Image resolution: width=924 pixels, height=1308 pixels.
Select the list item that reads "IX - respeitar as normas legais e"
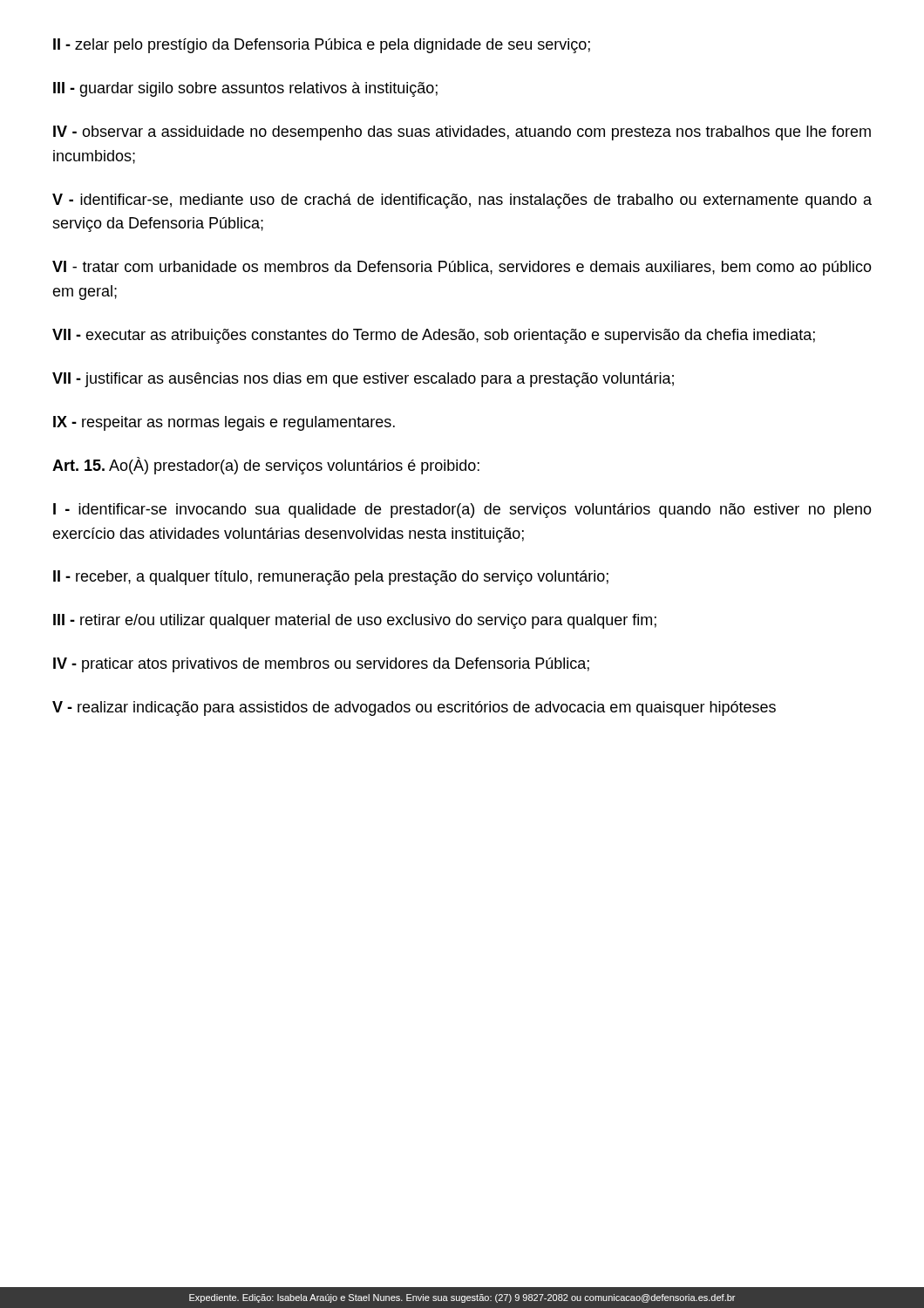(224, 422)
